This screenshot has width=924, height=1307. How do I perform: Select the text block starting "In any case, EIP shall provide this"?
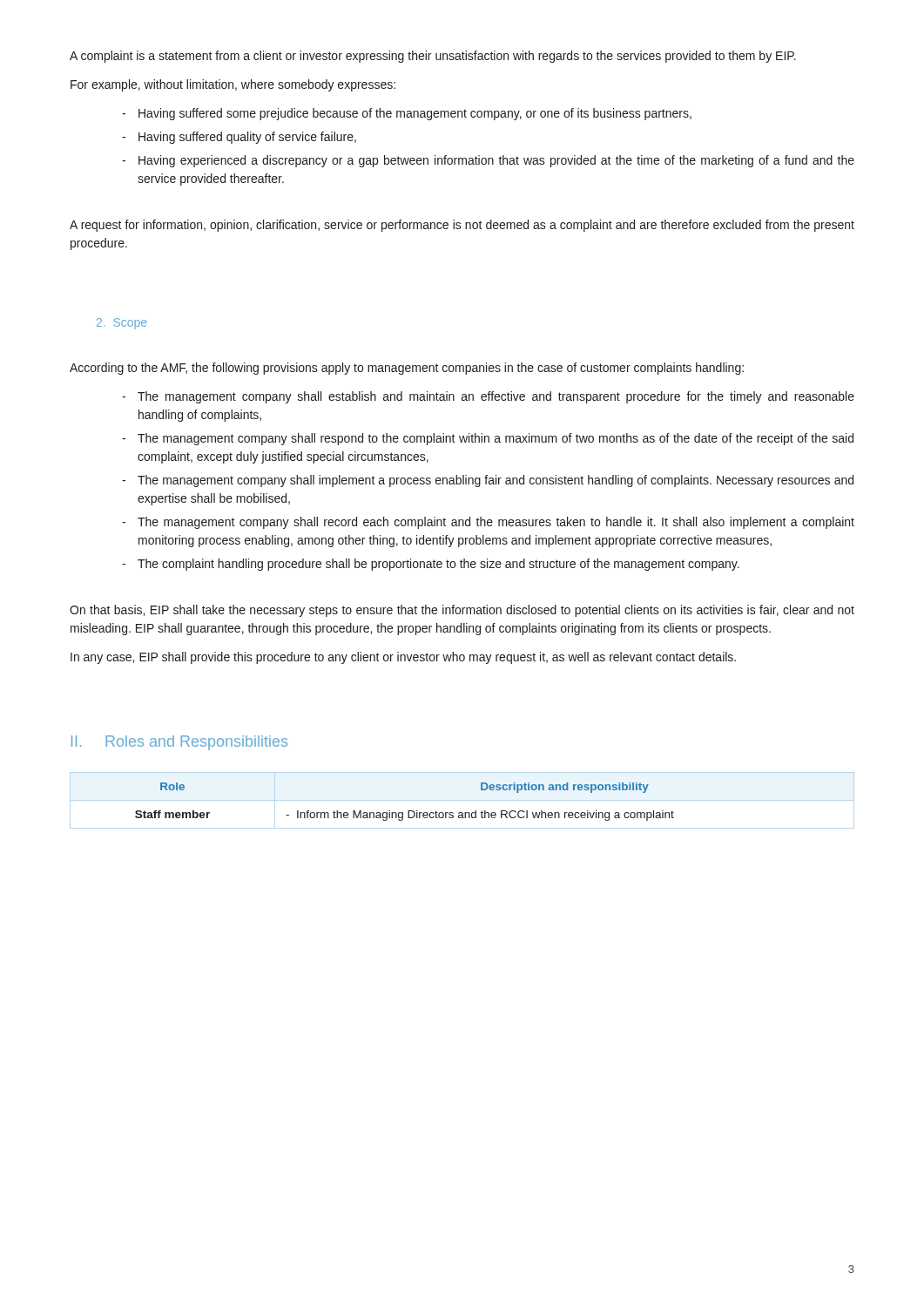click(462, 657)
